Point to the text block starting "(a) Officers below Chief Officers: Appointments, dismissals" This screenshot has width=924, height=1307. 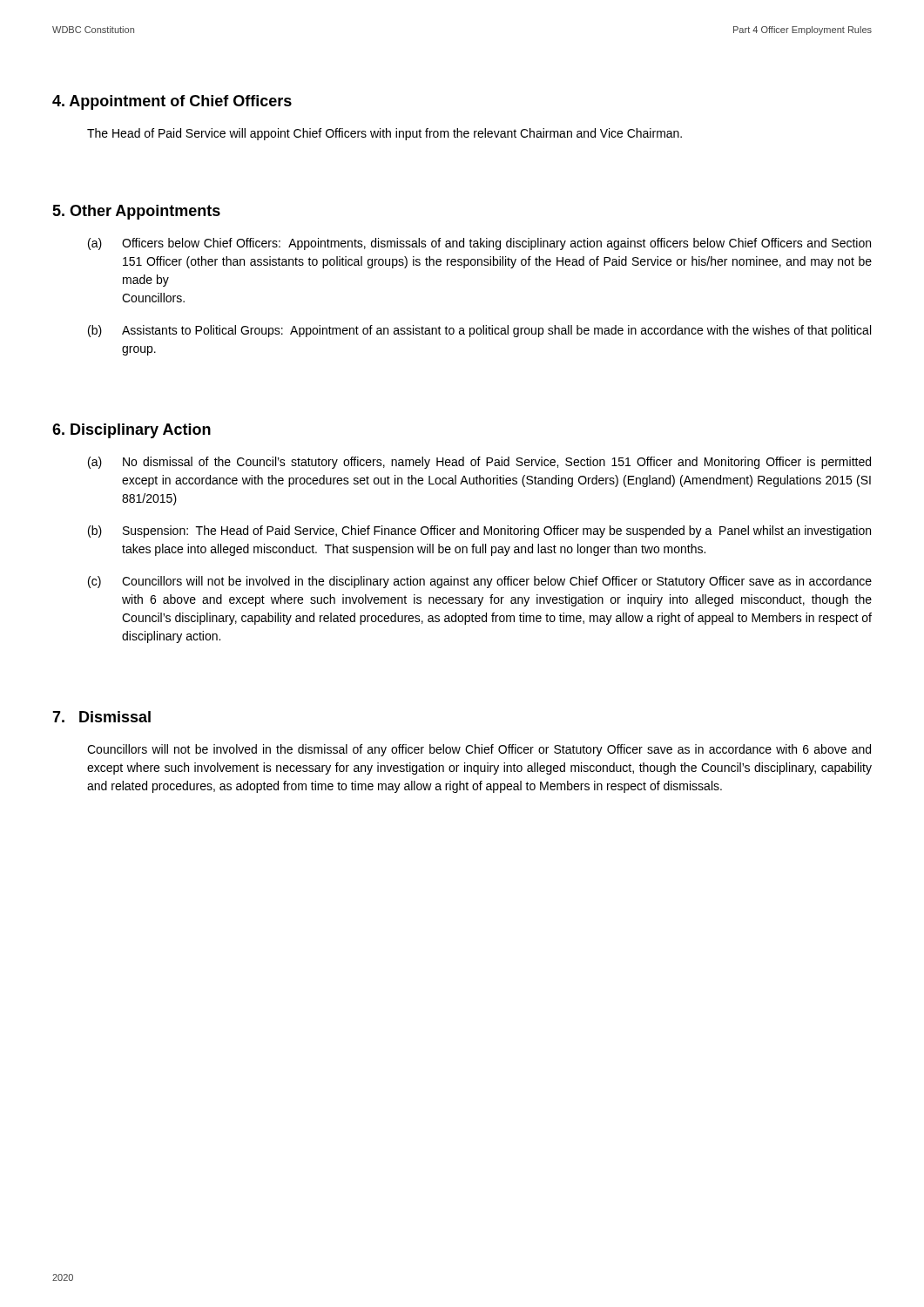(x=479, y=271)
